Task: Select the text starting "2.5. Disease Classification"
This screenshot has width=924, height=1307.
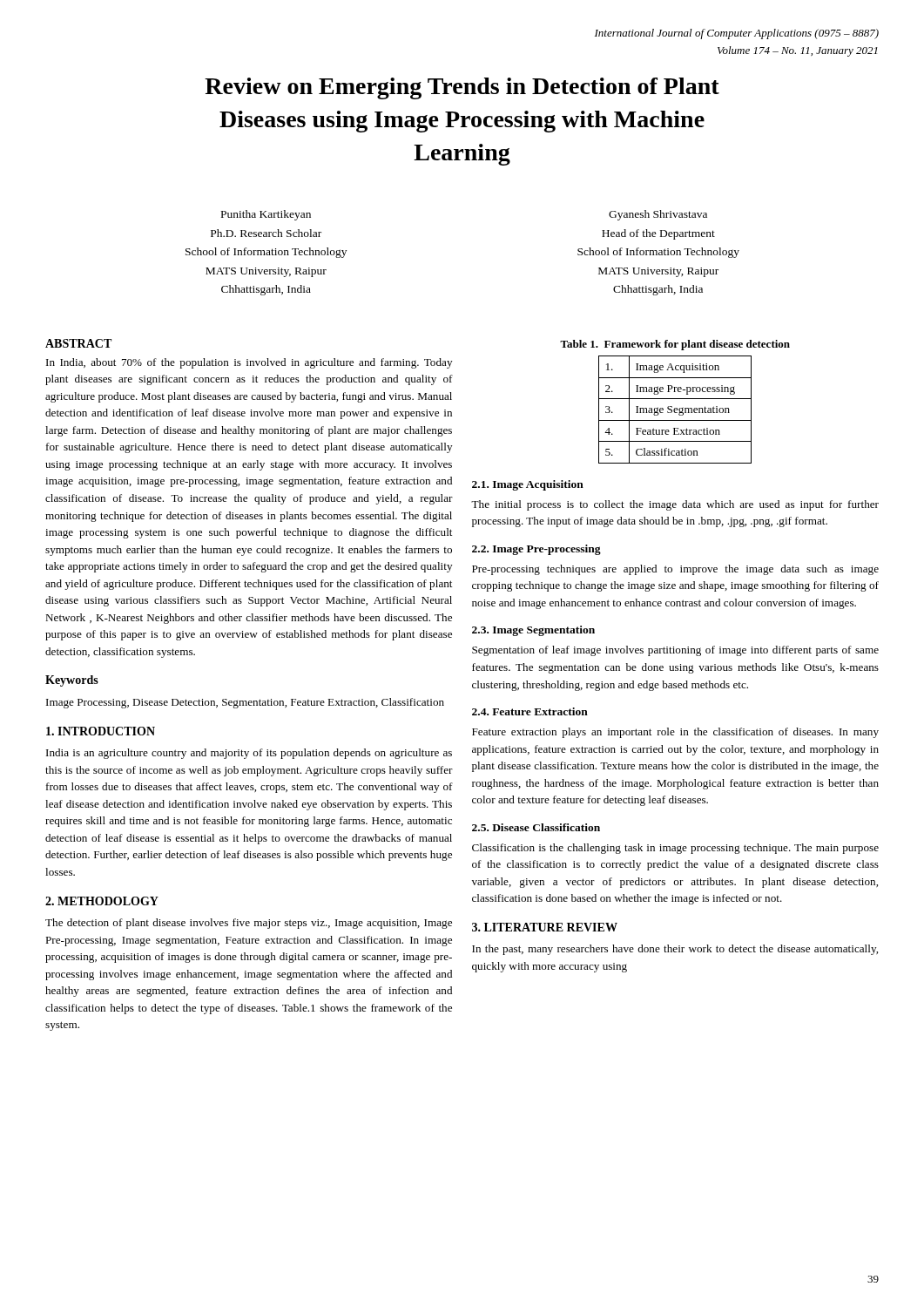Action: click(x=536, y=827)
